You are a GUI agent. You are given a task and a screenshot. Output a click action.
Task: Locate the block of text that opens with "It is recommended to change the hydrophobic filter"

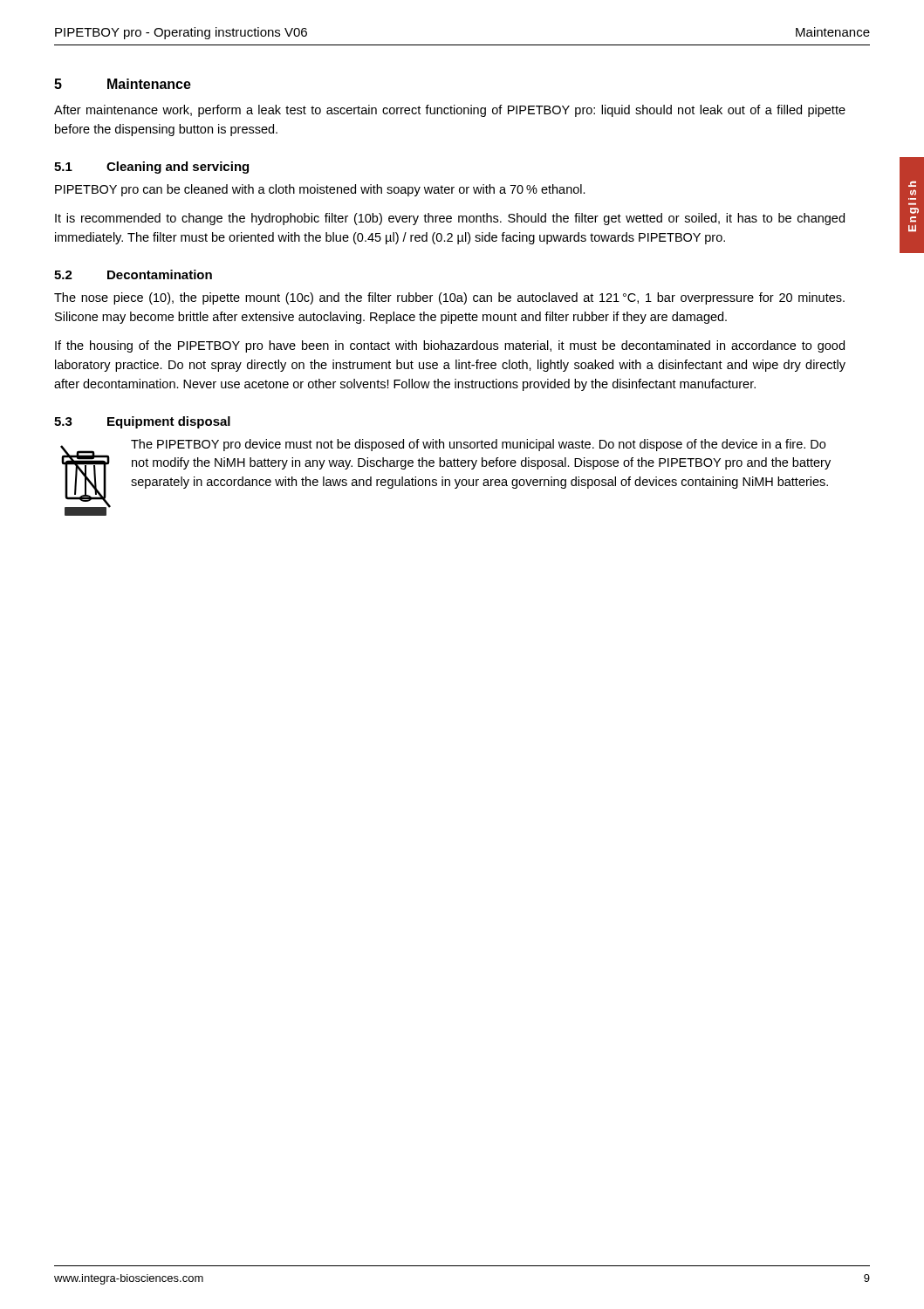(x=450, y=228)
